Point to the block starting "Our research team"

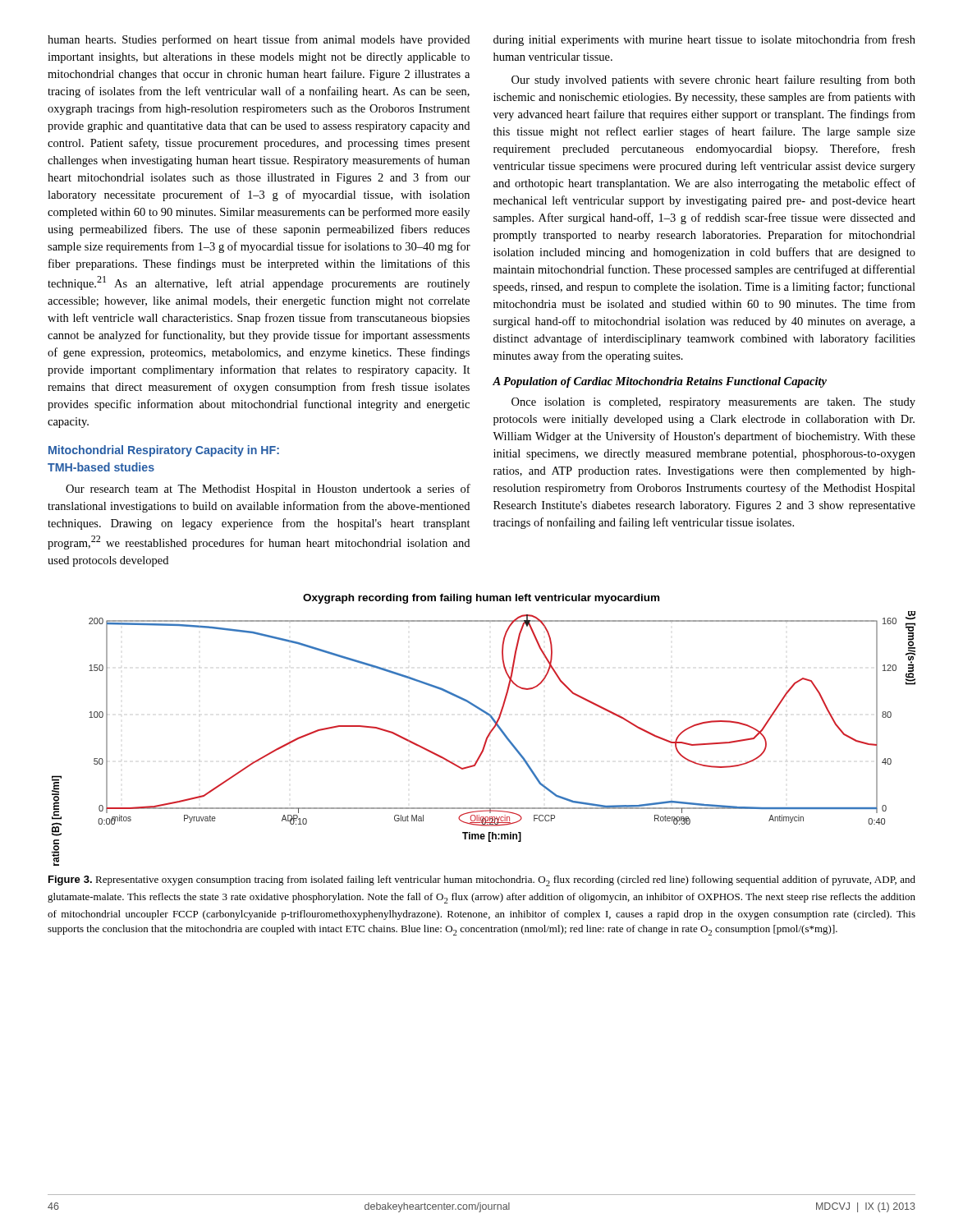(259, 525)
